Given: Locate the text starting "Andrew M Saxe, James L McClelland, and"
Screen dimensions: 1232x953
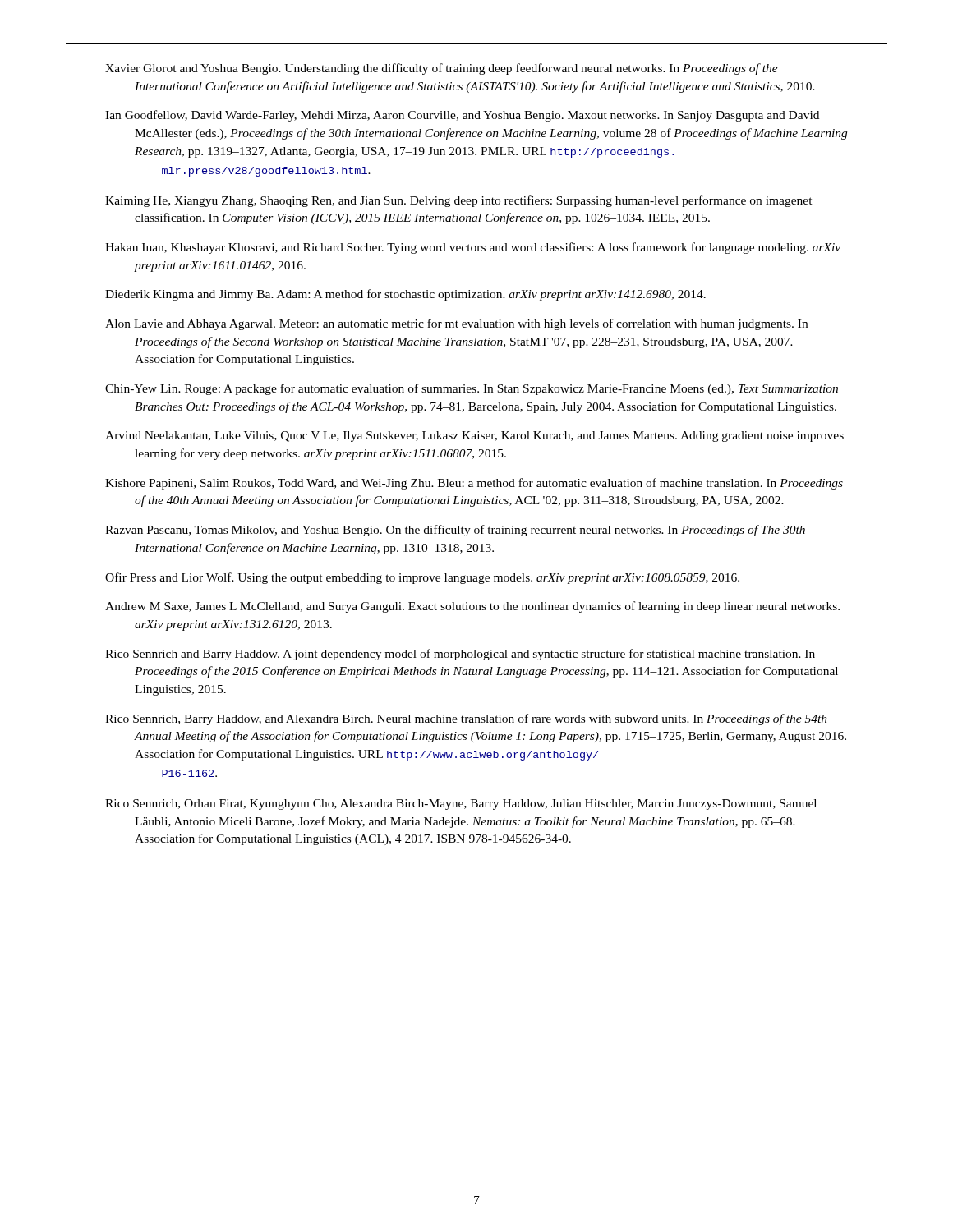Looking at the screenshot, I should (x=473, y=615).
